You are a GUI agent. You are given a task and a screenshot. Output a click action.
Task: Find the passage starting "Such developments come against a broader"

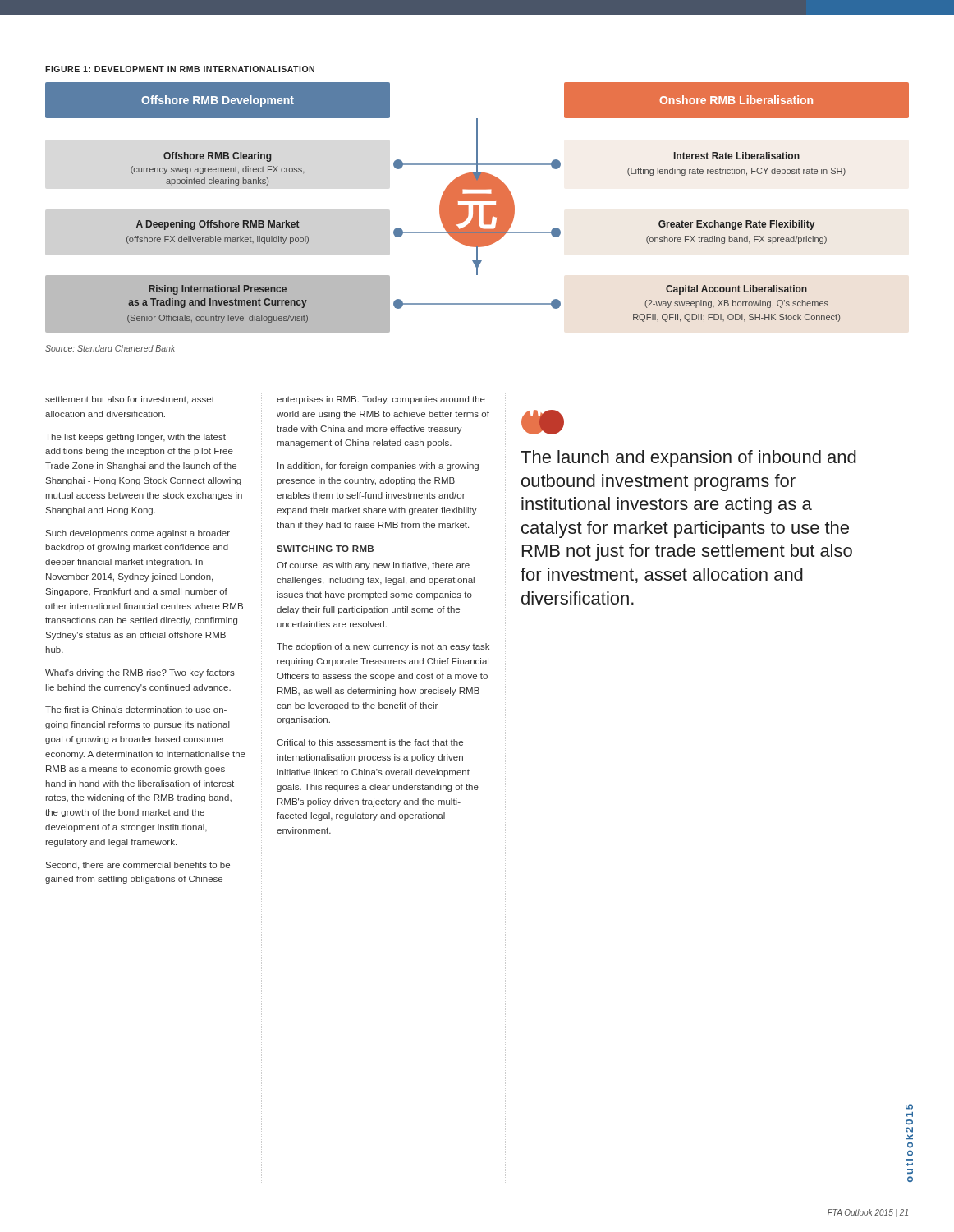coord(144,591)
